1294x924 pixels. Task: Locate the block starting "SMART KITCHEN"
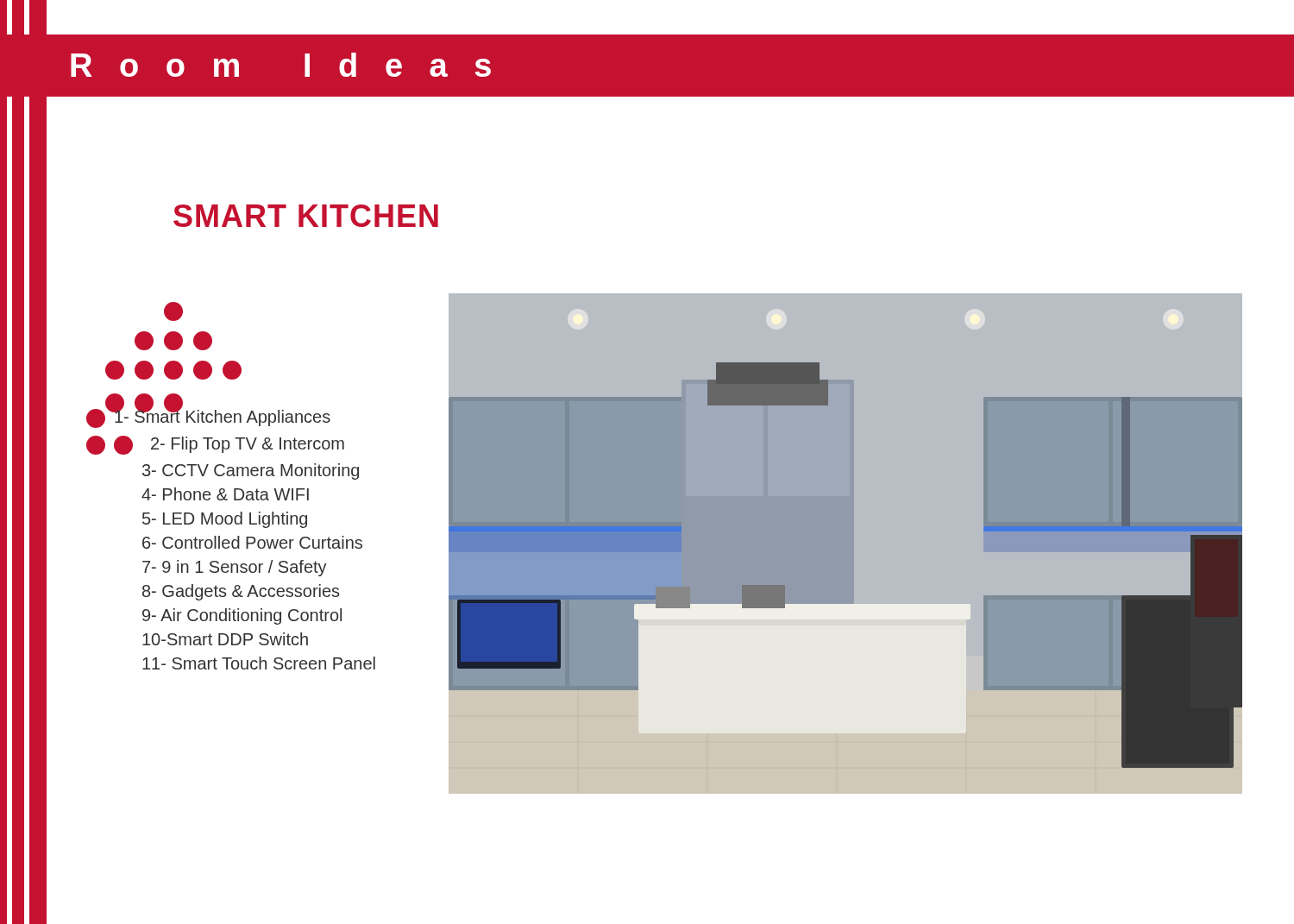[x=307, y=216]
